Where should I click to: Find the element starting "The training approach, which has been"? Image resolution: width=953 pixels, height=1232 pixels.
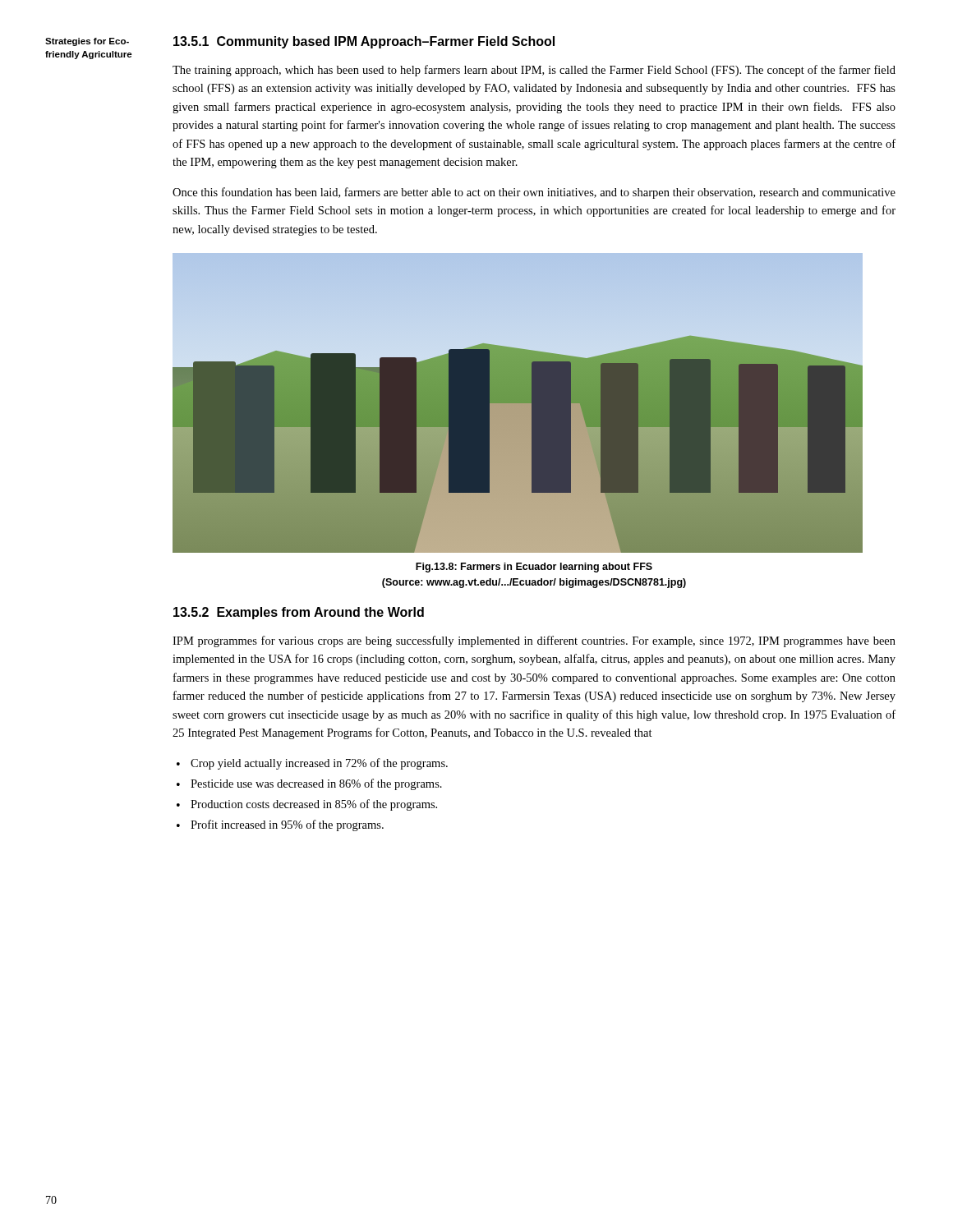point(534,116)
